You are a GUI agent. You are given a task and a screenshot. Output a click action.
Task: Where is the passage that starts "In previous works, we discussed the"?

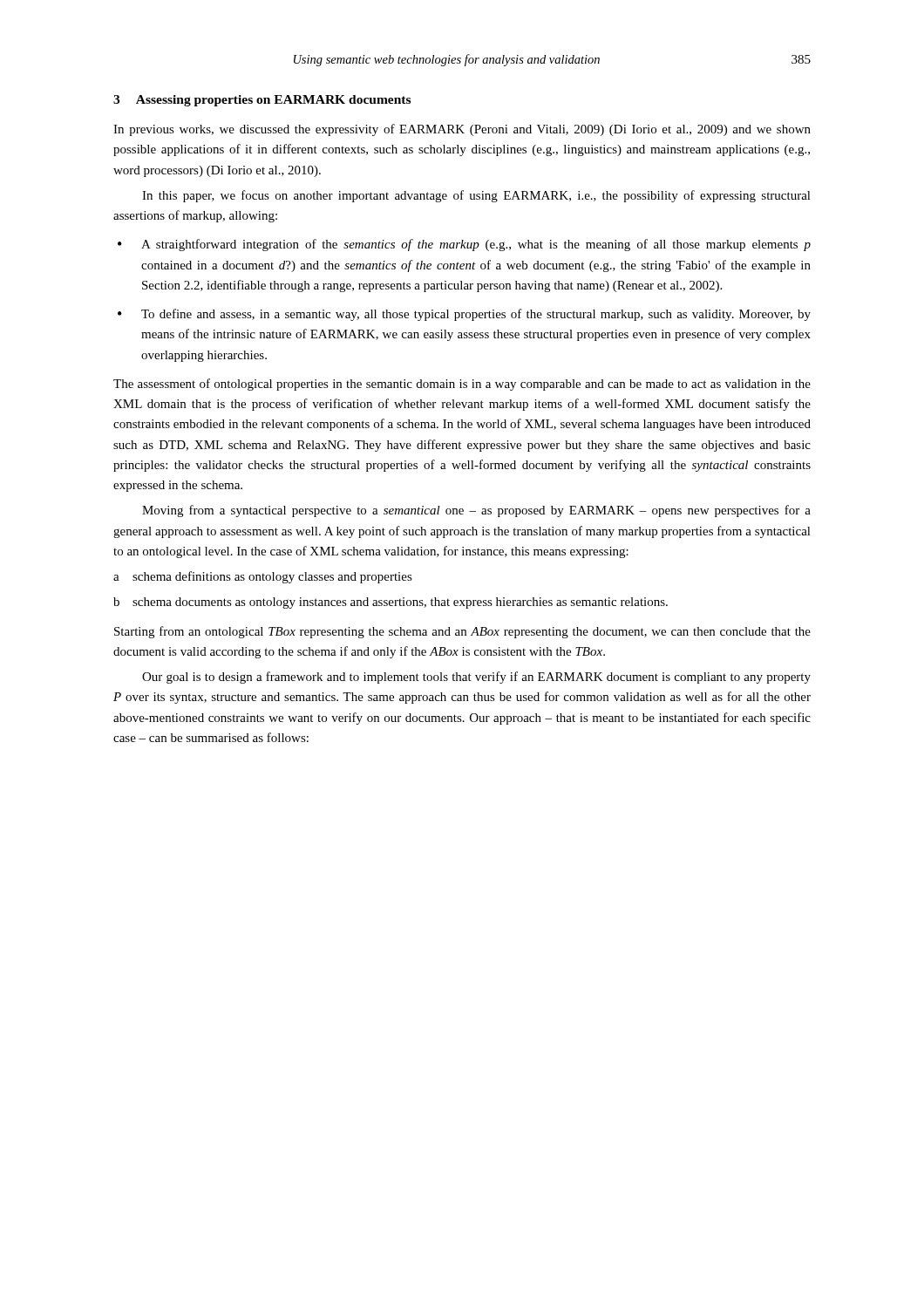[x=462, y=149]
